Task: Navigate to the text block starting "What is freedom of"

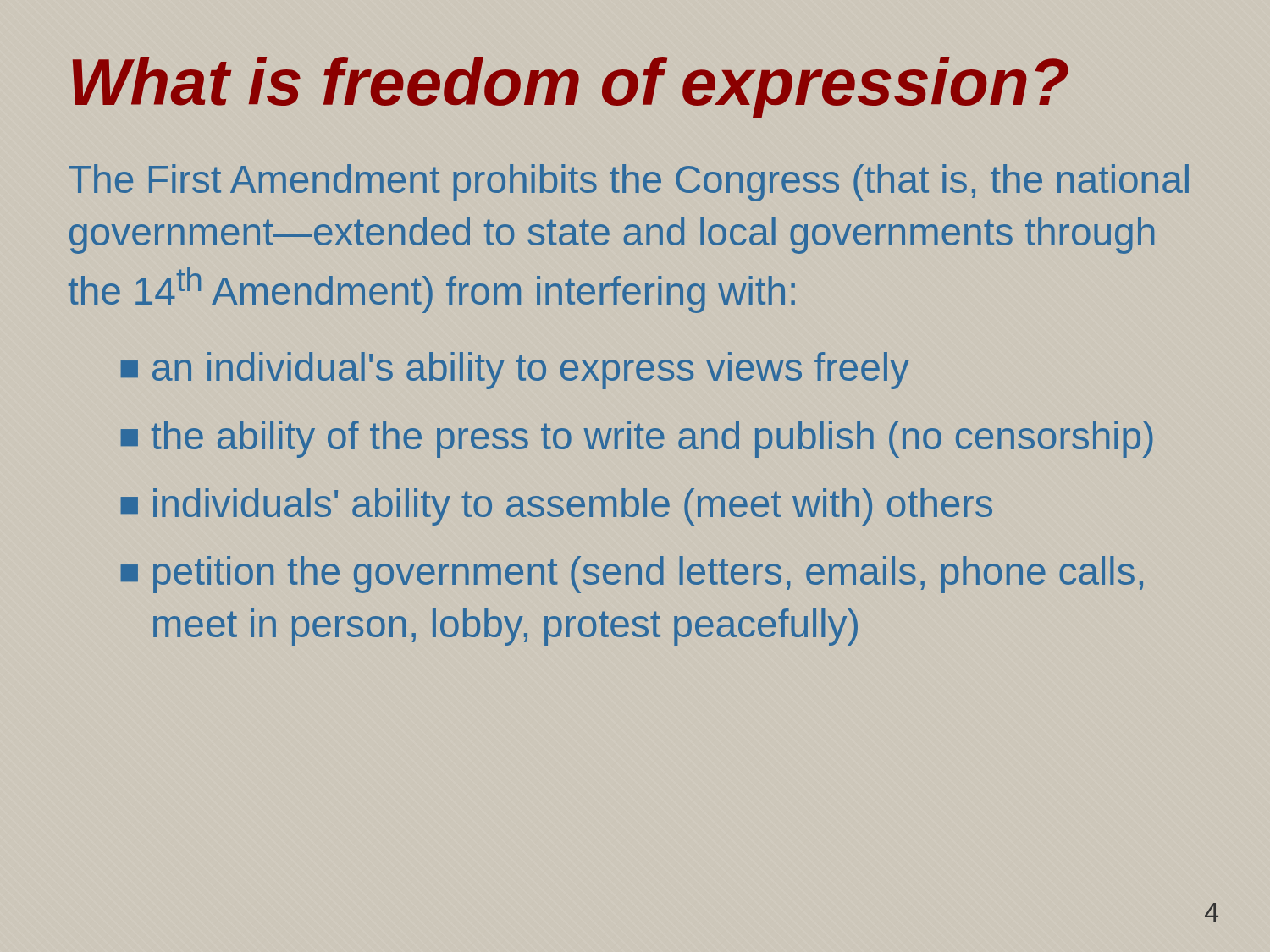Action: [635, 83]
